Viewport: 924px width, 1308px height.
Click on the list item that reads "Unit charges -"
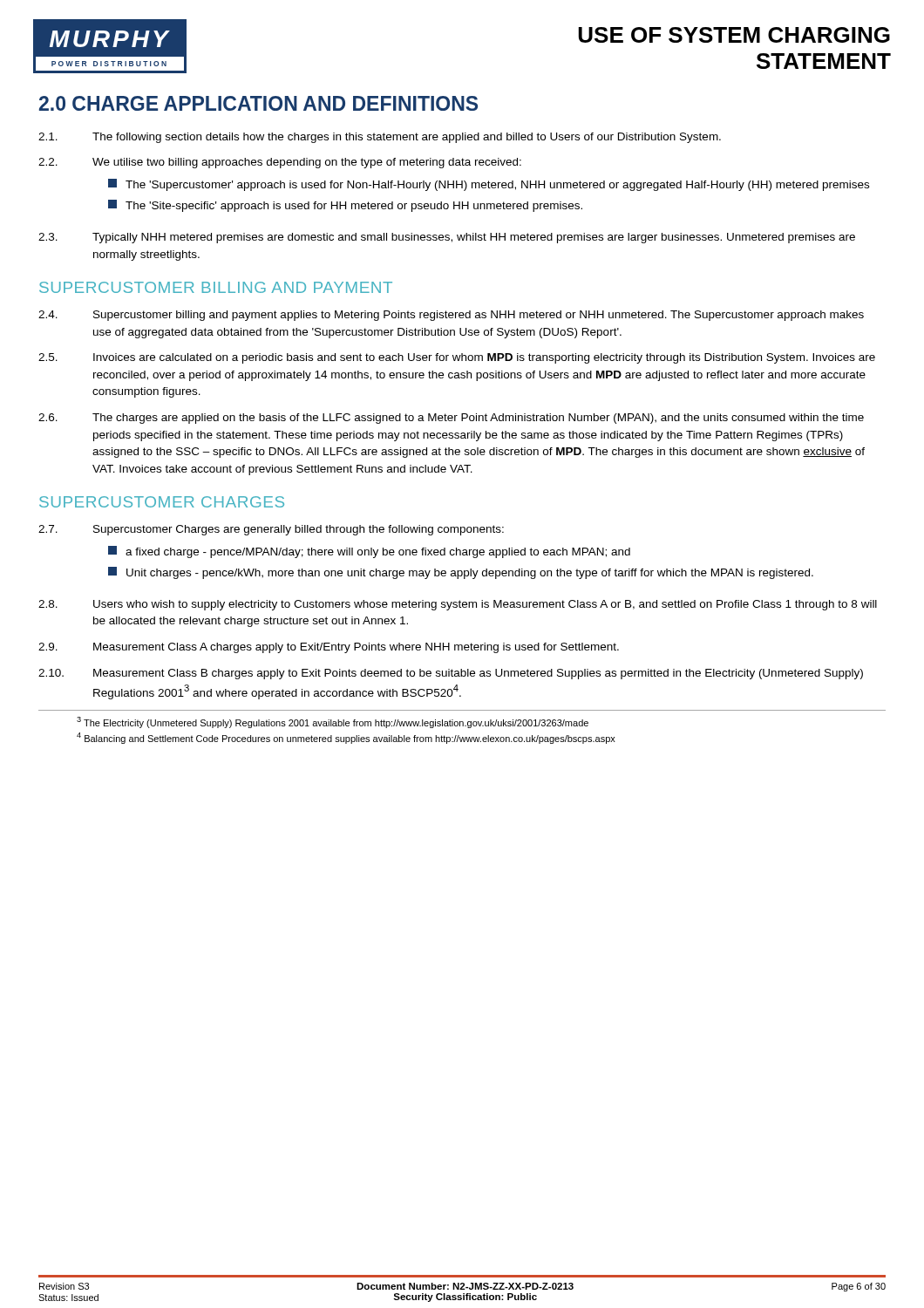[x=461, y=573]
